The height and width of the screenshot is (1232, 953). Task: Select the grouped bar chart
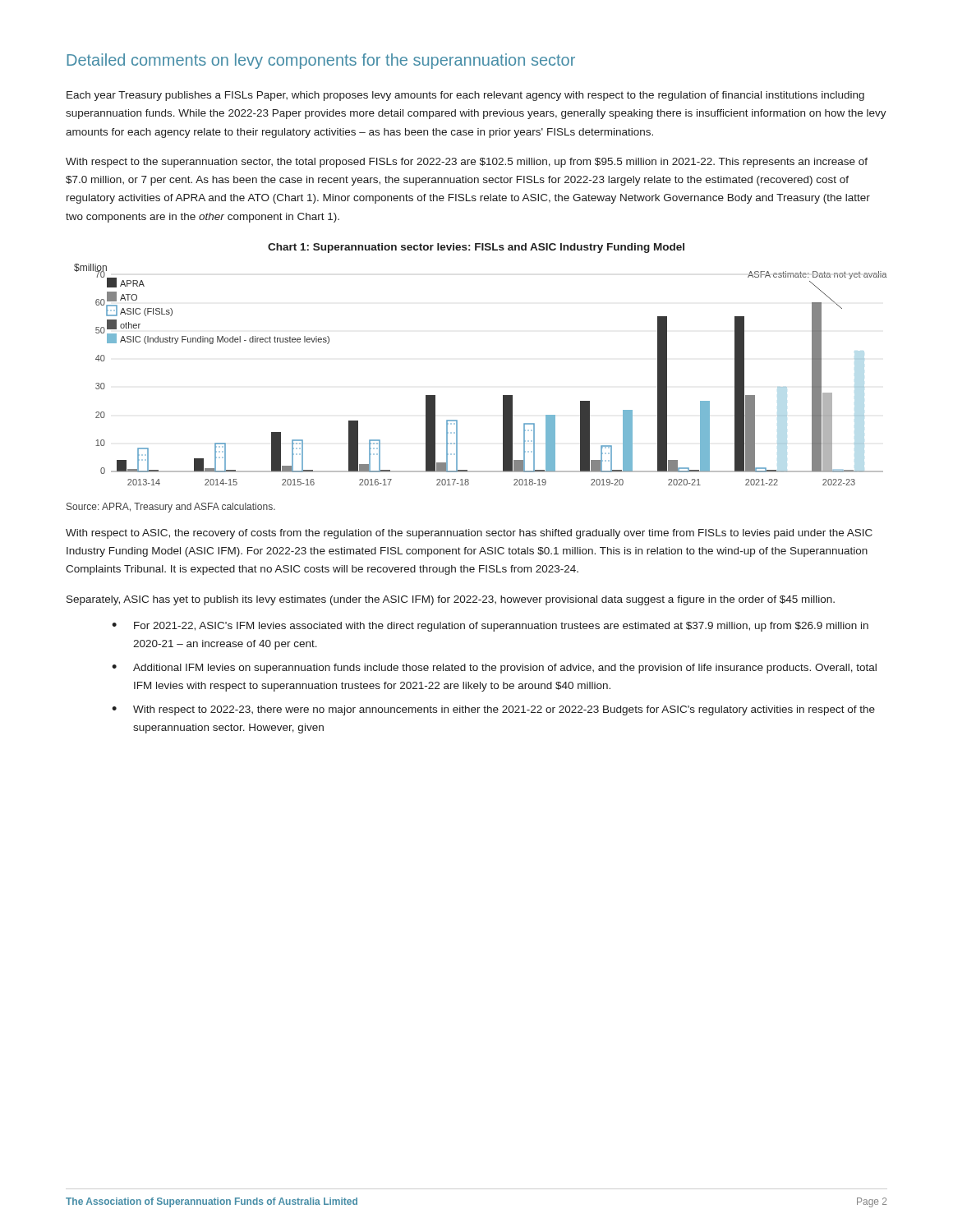point(476,379)
